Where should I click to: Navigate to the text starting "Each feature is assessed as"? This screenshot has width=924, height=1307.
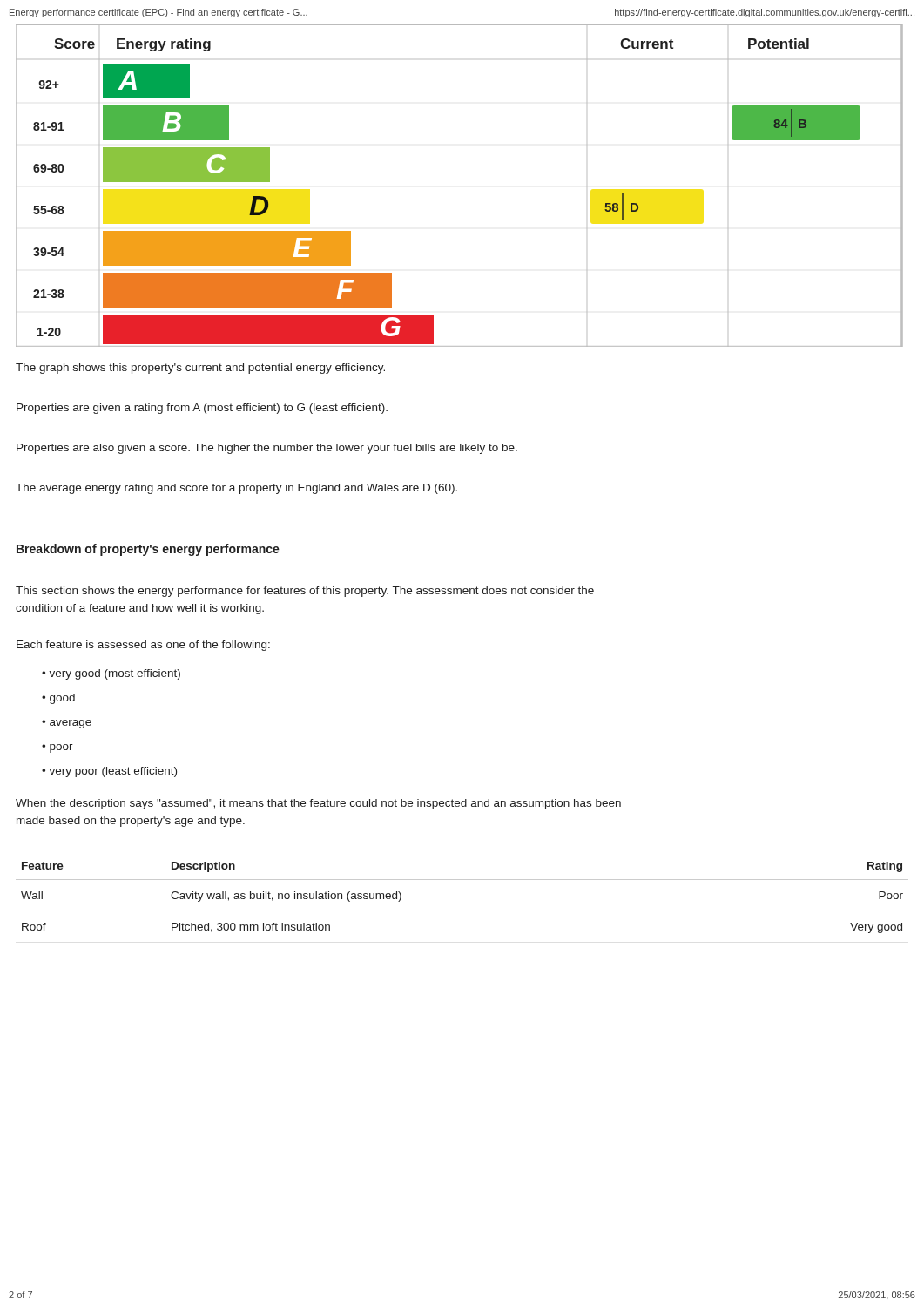(x=143, y=644)
